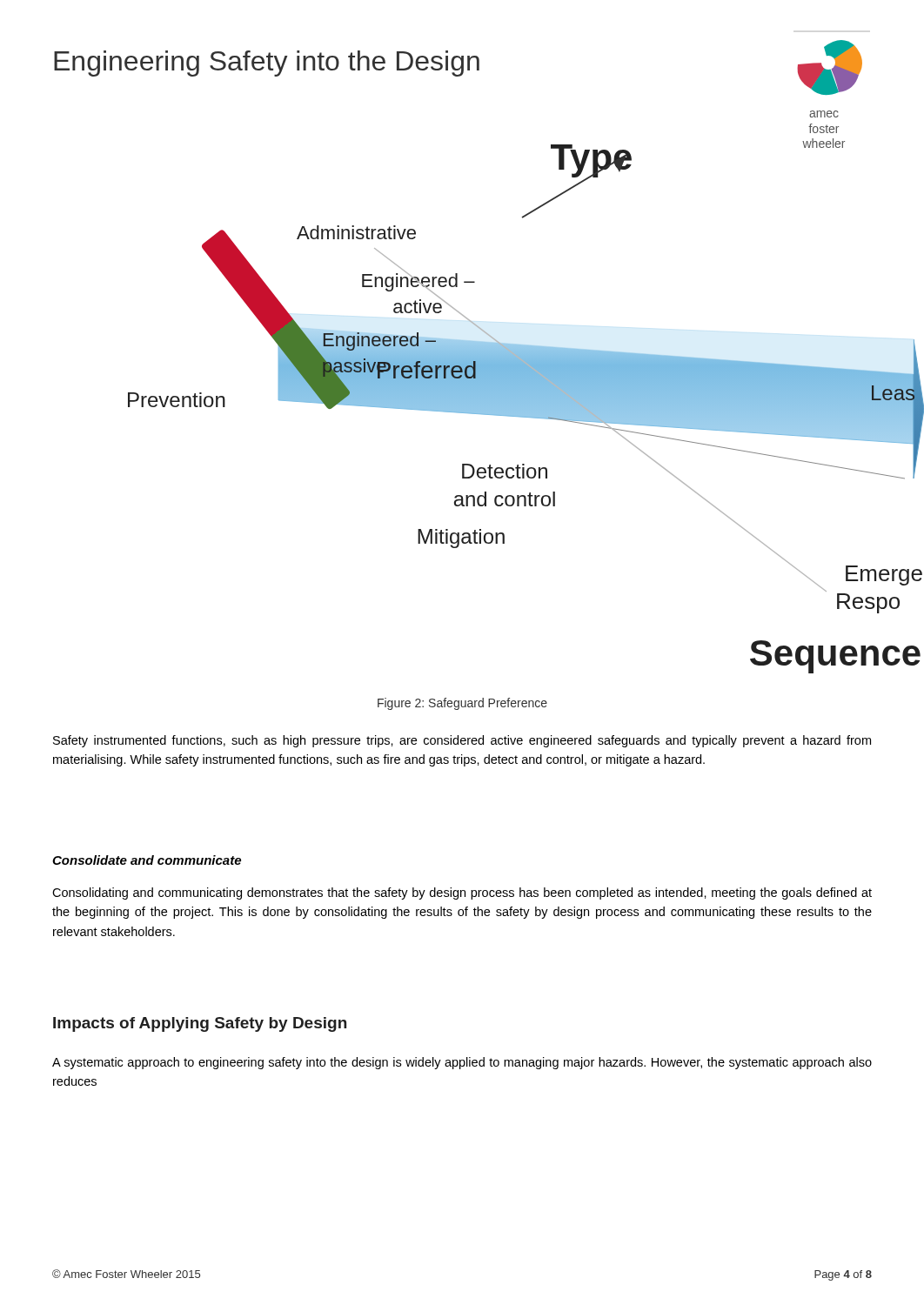Point to "Impacts of Applying Safety by Design"
The image size is (924, 1305).
[x=200, y=1023]
